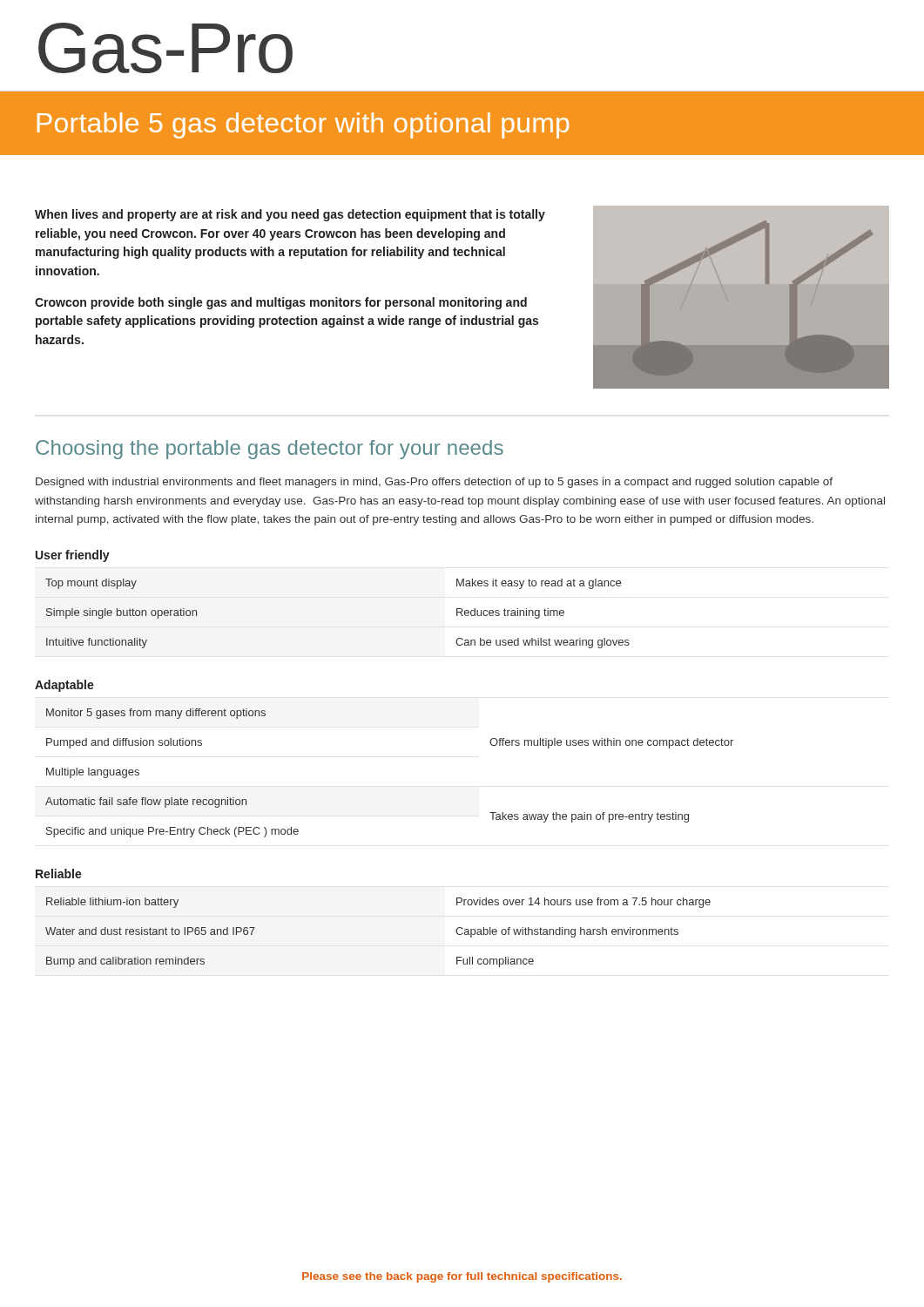Viewport: 924px width, 1307px height.
Task: Click the title
Action: (x=165, y=48)
